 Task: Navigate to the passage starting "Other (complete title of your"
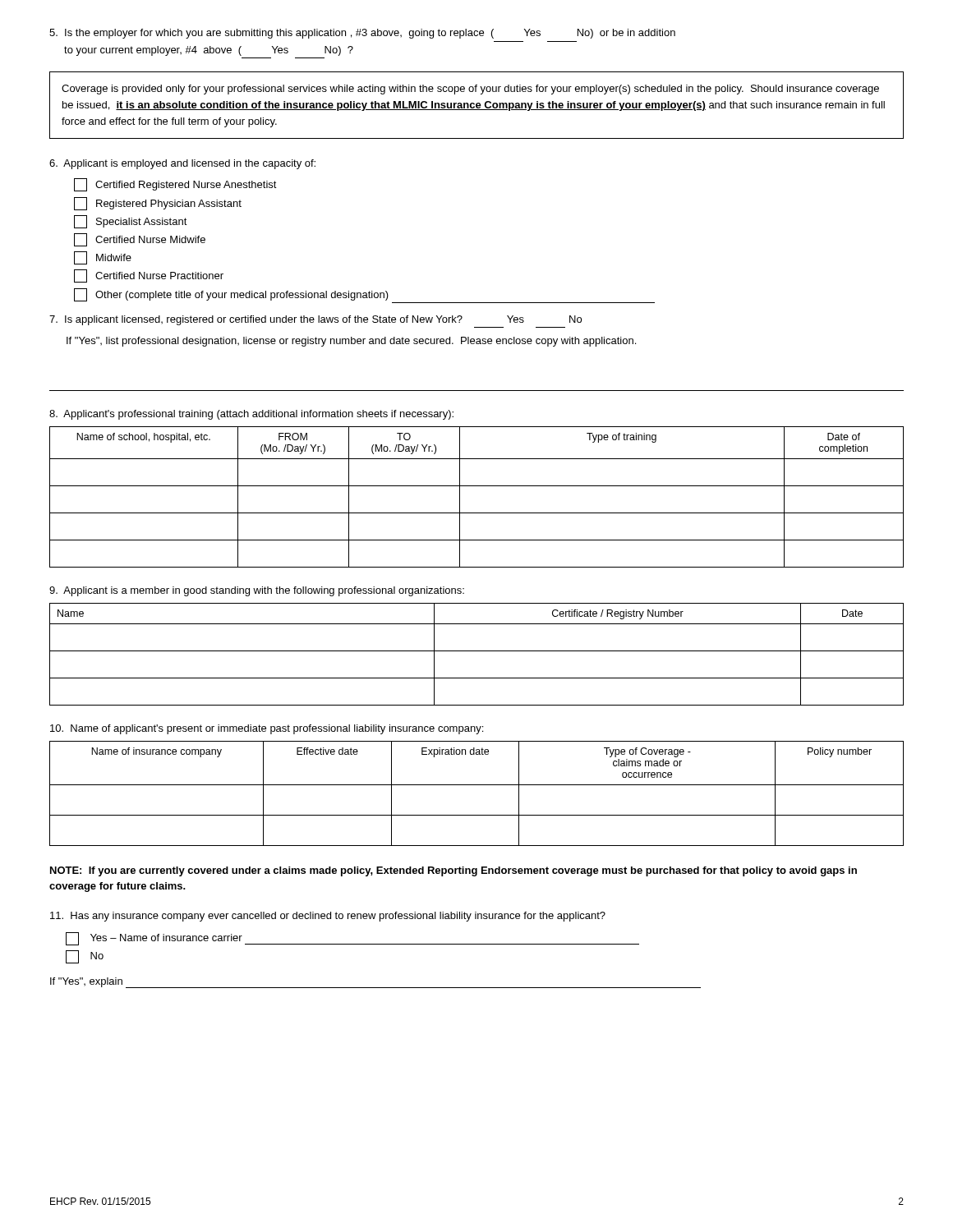[x=364, y=295]
